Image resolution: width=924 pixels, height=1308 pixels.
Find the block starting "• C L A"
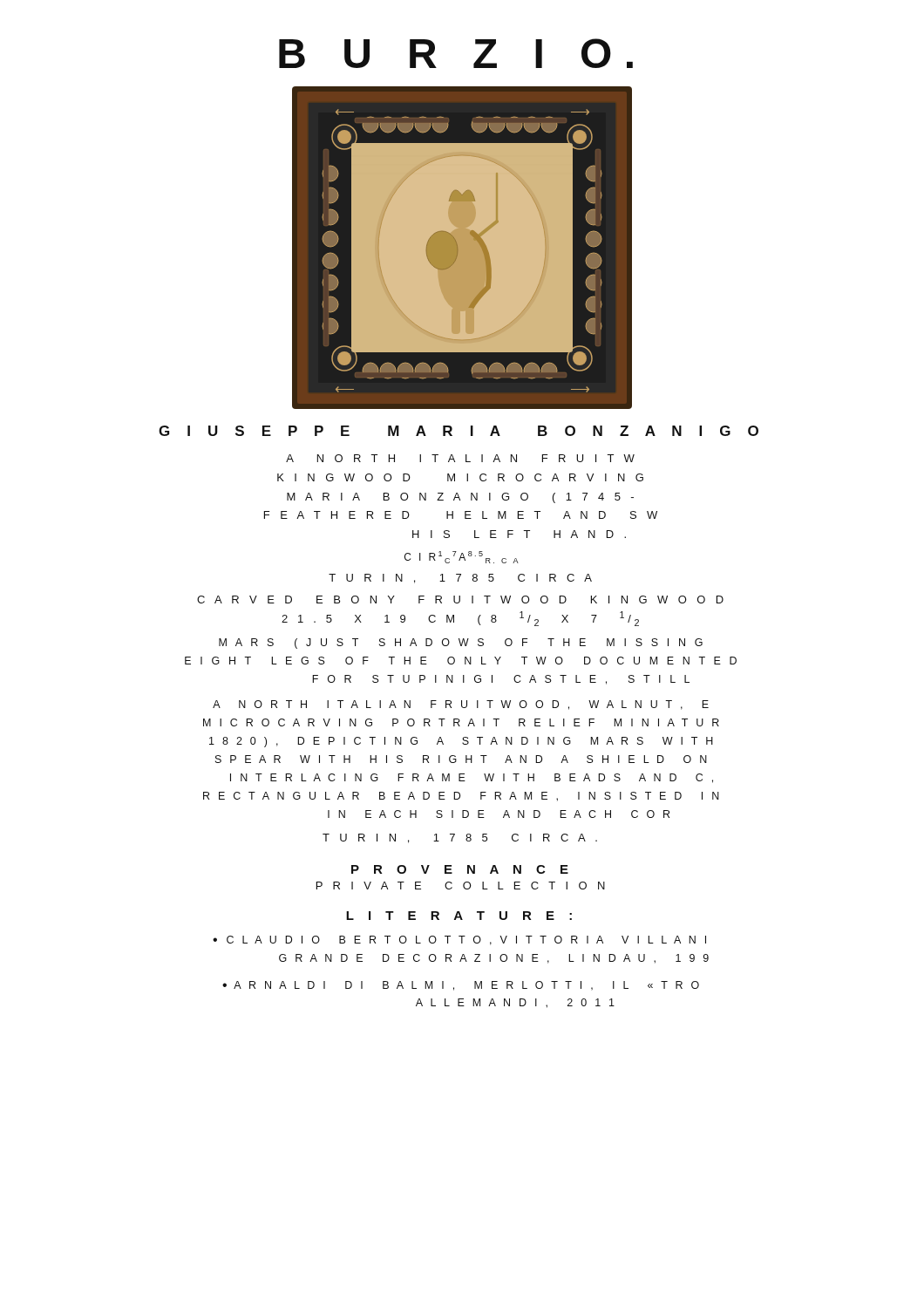(462, 950)
